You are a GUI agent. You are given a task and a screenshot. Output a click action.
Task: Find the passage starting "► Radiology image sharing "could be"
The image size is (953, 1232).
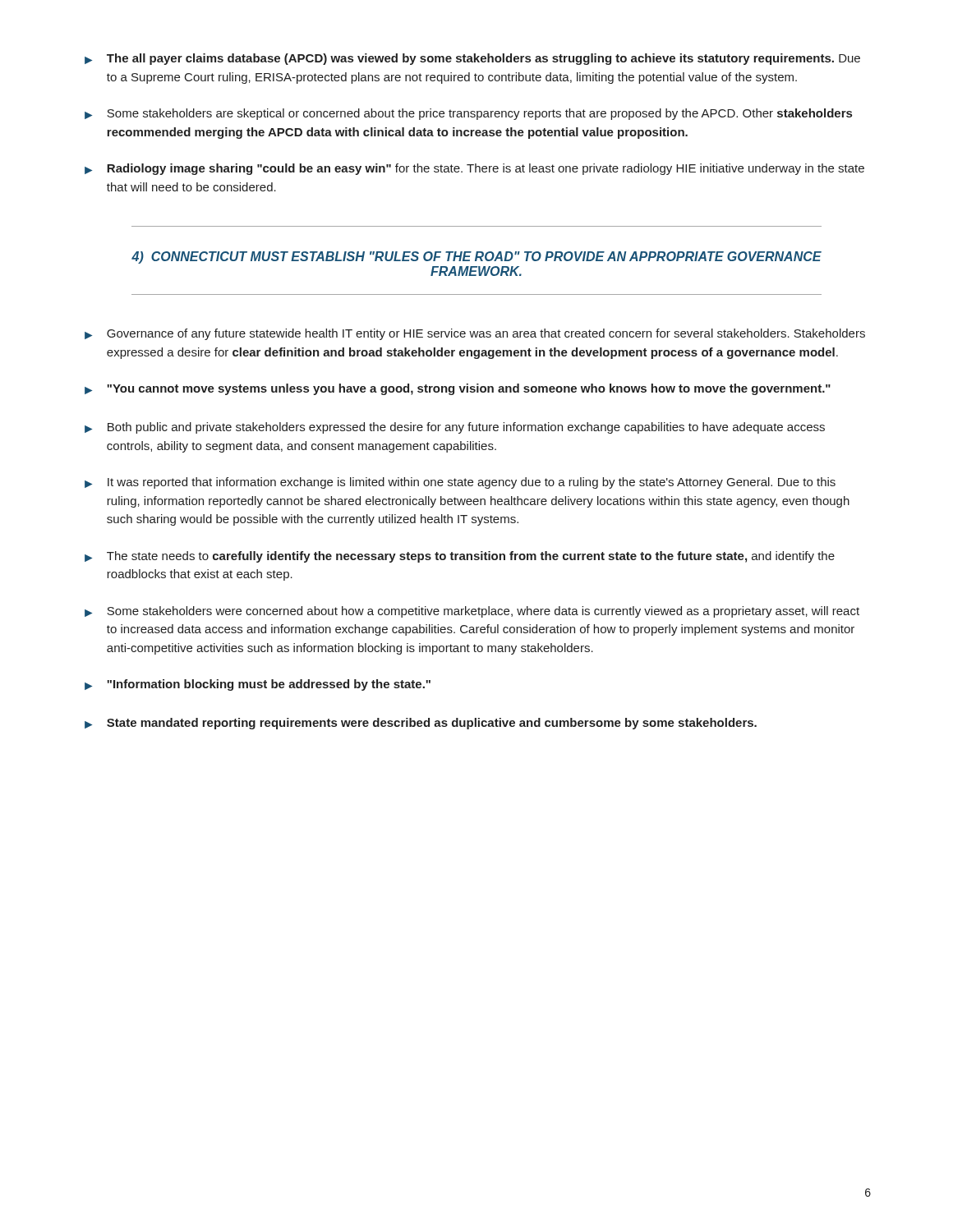point(476,178)
